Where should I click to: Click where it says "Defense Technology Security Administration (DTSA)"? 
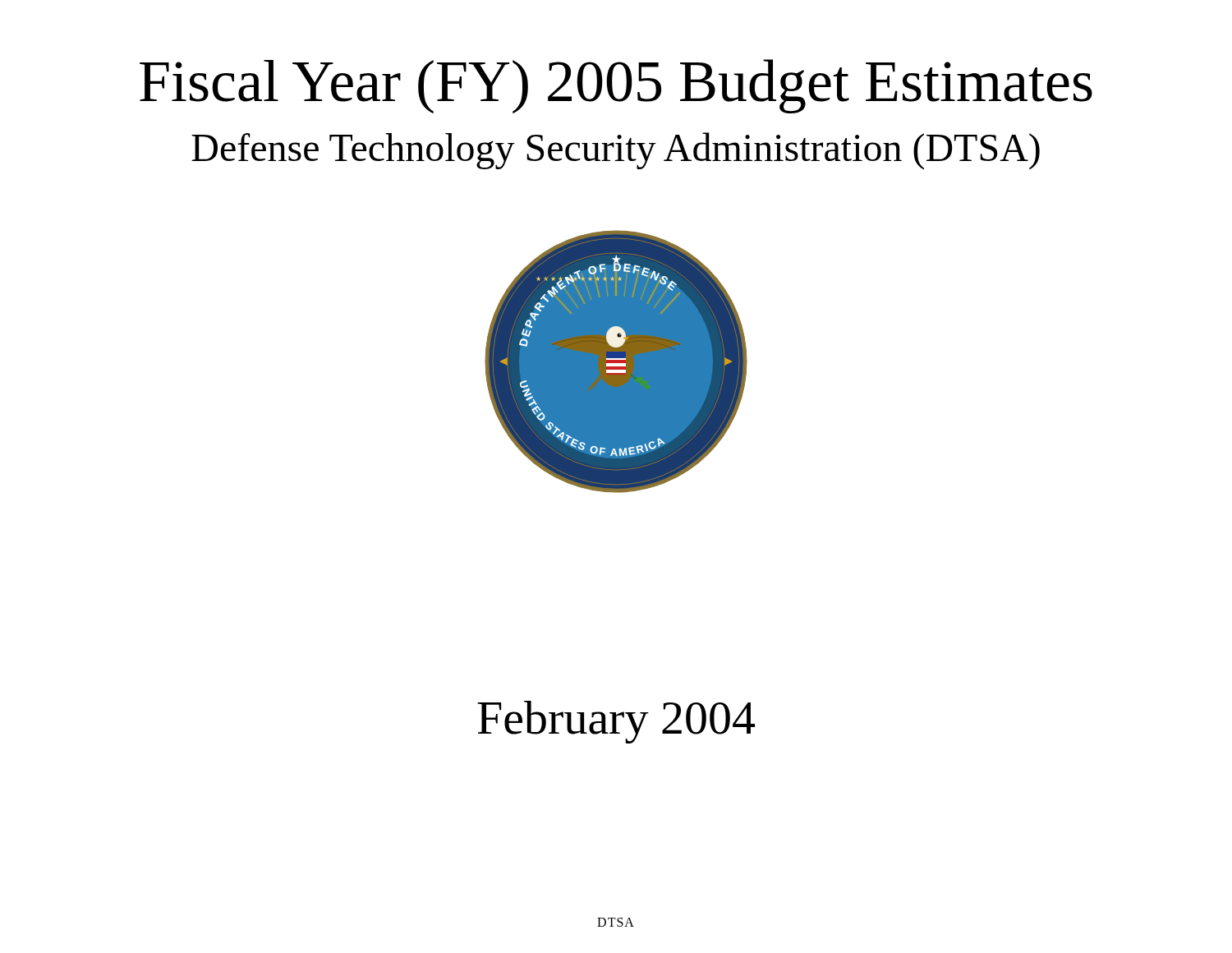616,148
